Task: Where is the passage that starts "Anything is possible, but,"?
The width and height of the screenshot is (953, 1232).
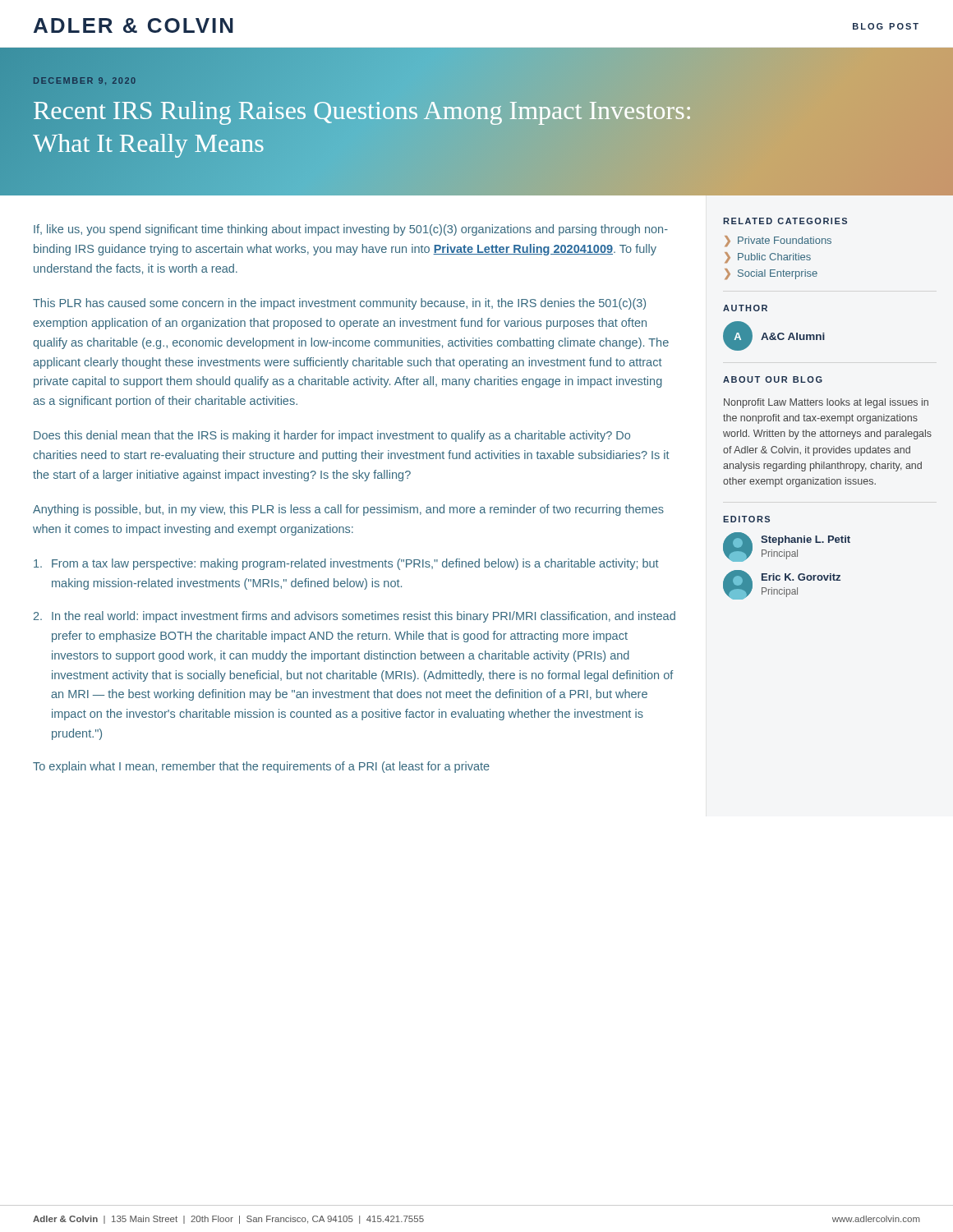Action: click(x=355, y=520)
